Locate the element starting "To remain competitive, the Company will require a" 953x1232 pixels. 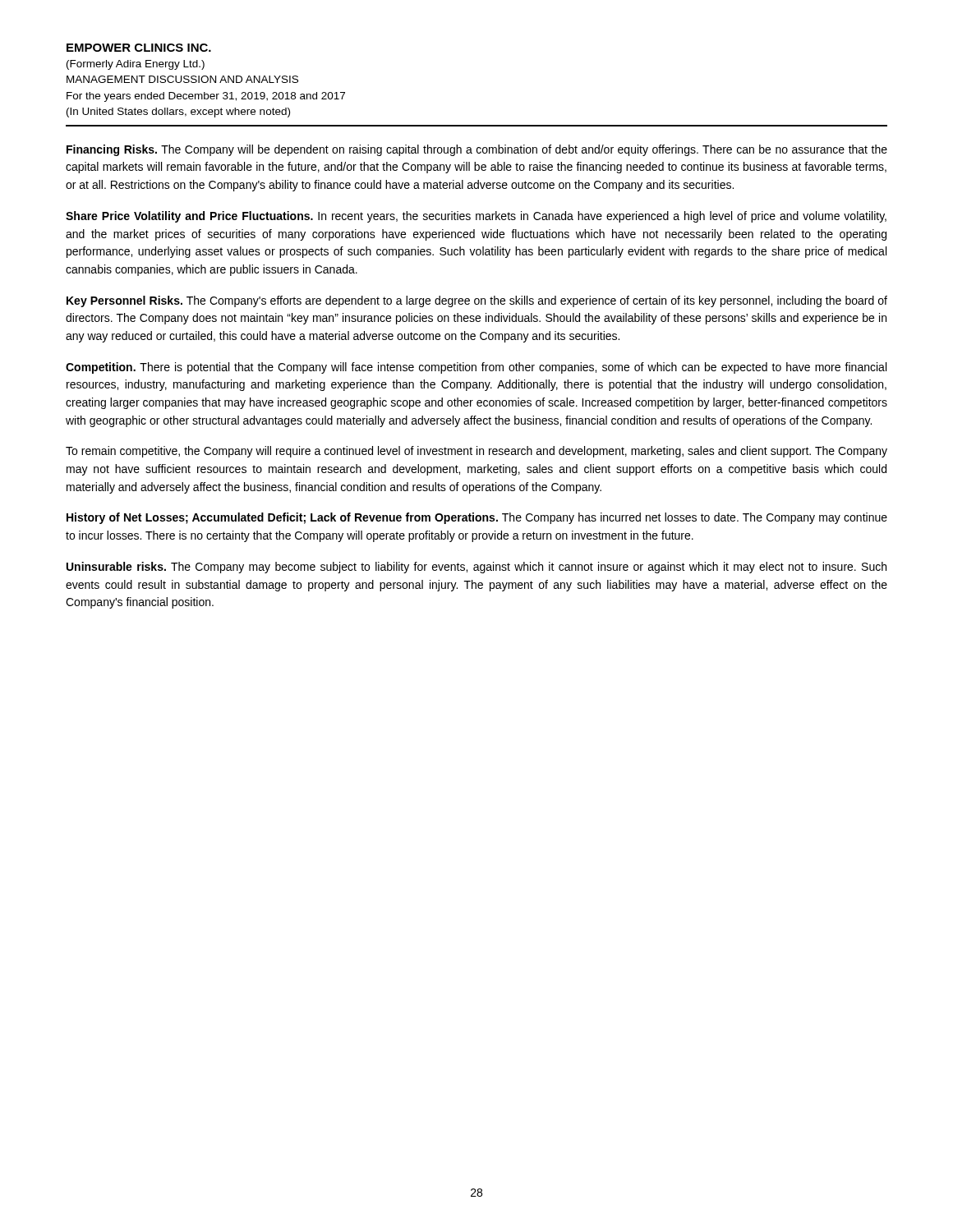476,469
